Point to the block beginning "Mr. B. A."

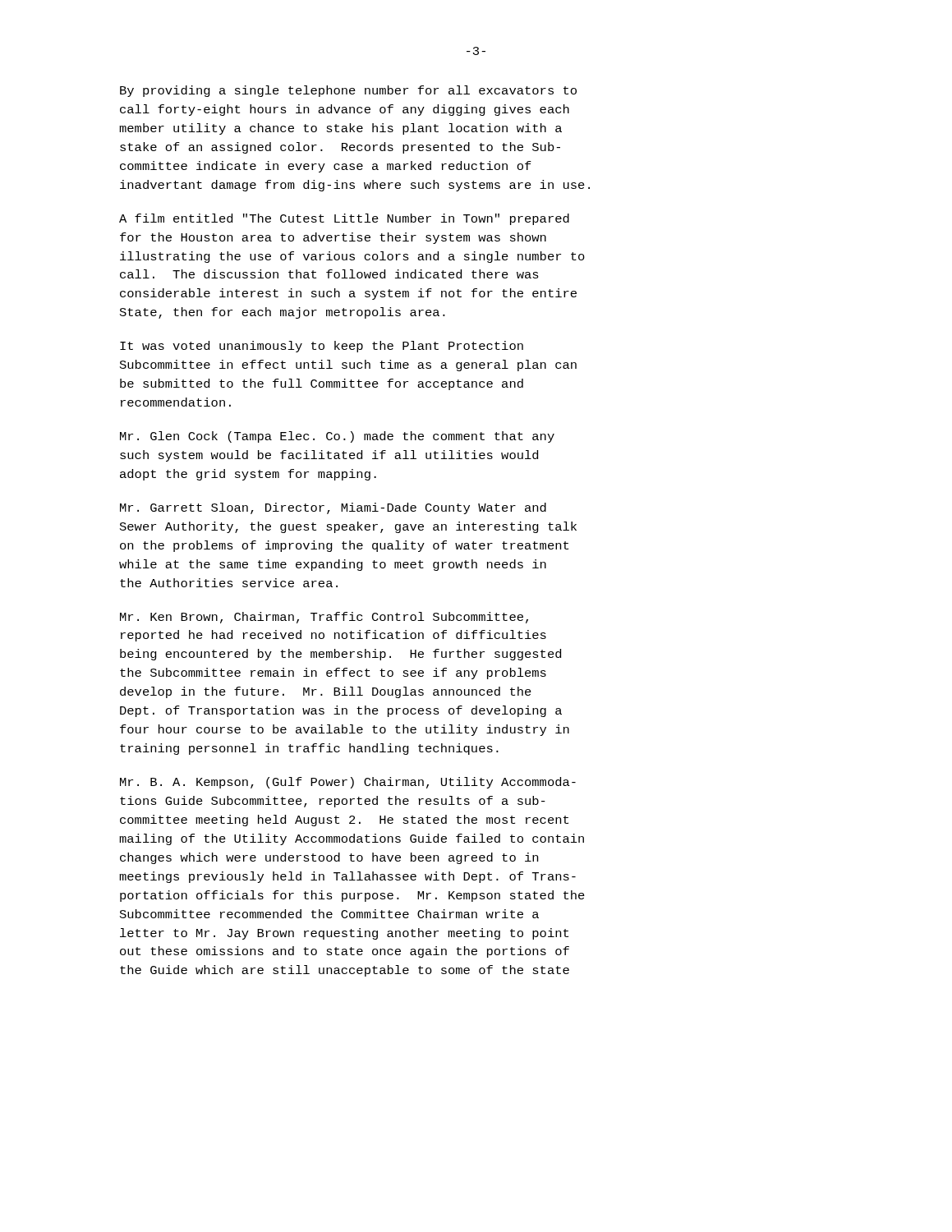tap(352, 877)
